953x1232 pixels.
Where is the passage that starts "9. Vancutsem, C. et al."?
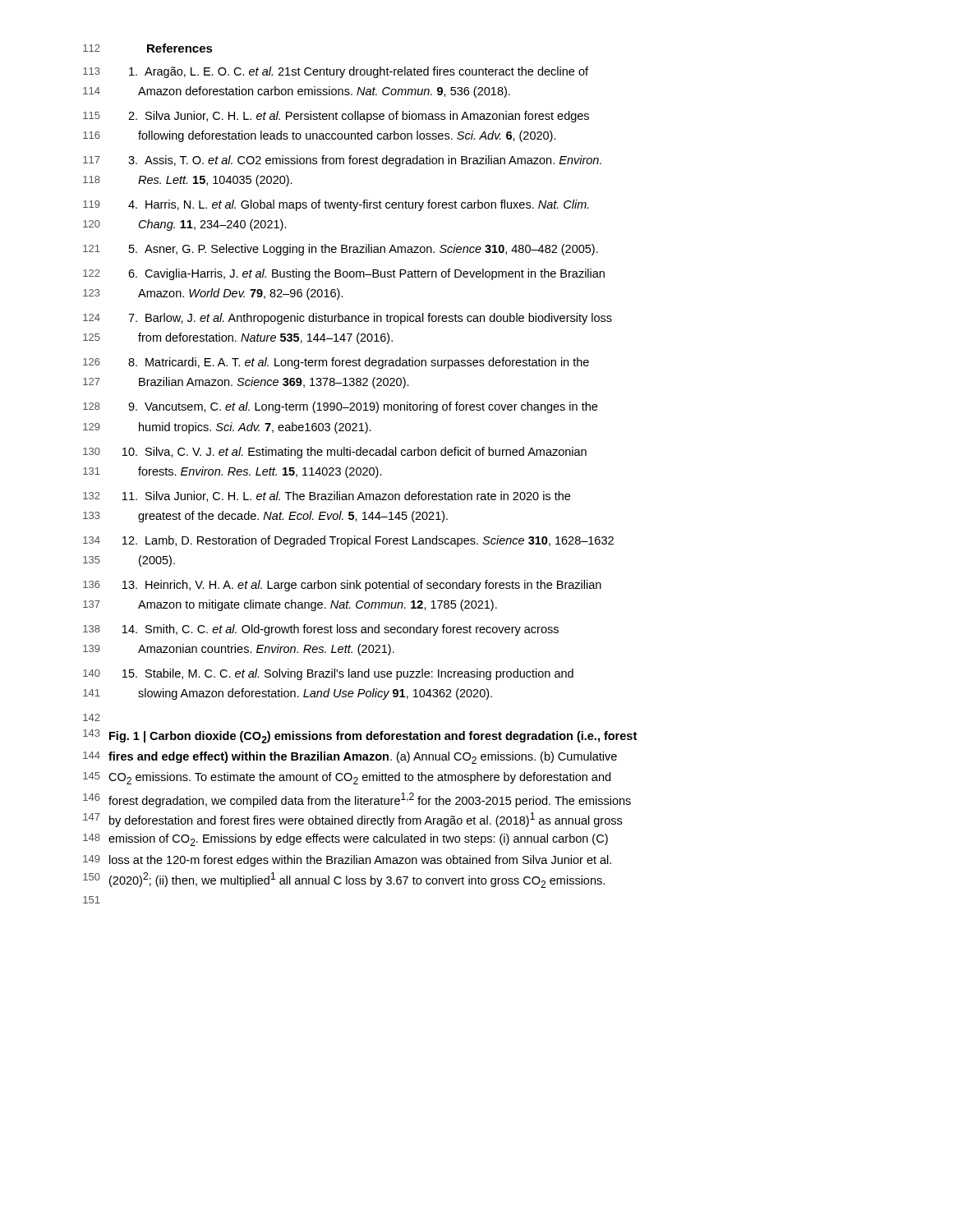click(x=498, y=407)
